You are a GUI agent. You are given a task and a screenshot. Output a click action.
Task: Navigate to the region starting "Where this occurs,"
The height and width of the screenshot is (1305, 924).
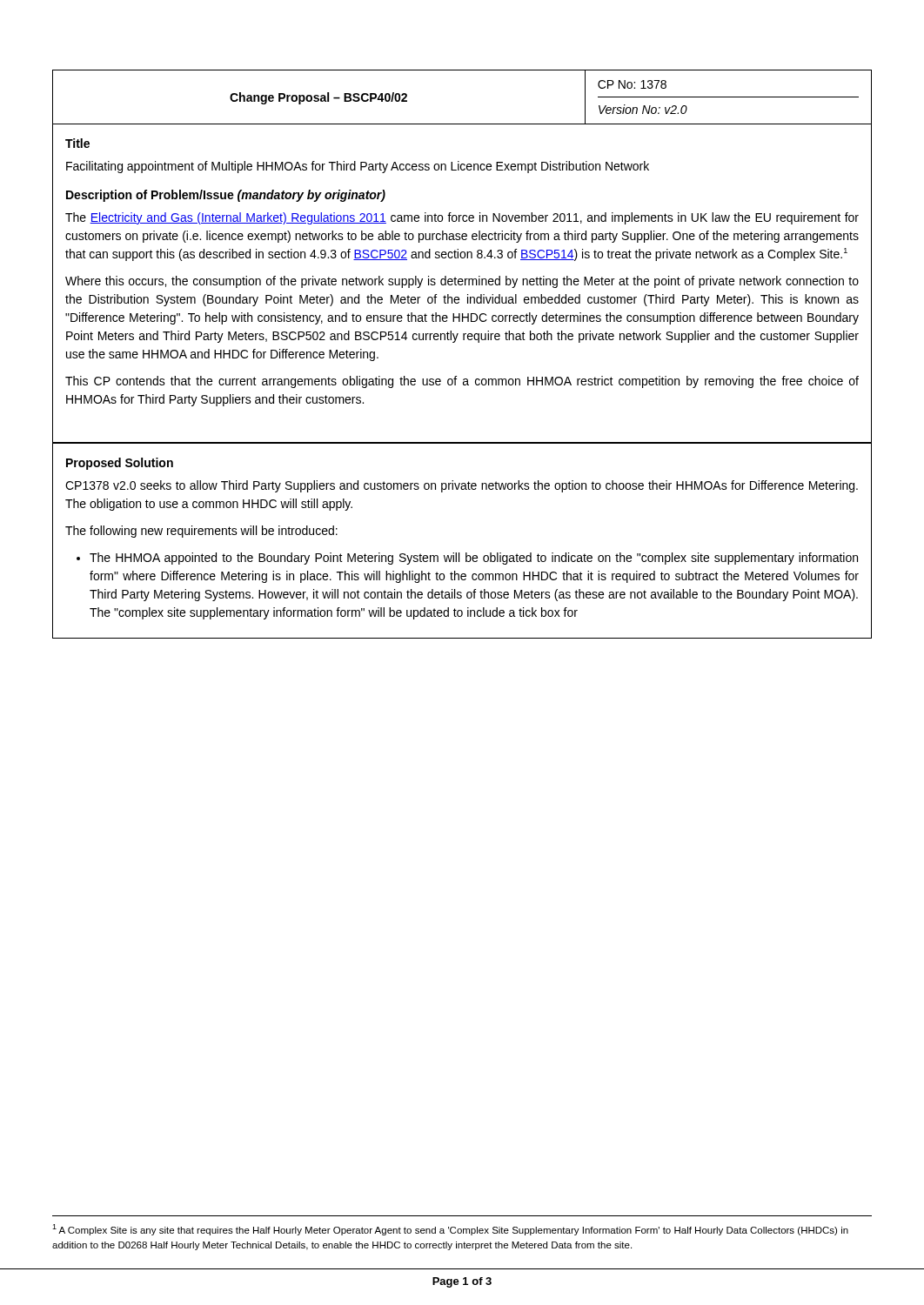[x=462, y=318]
